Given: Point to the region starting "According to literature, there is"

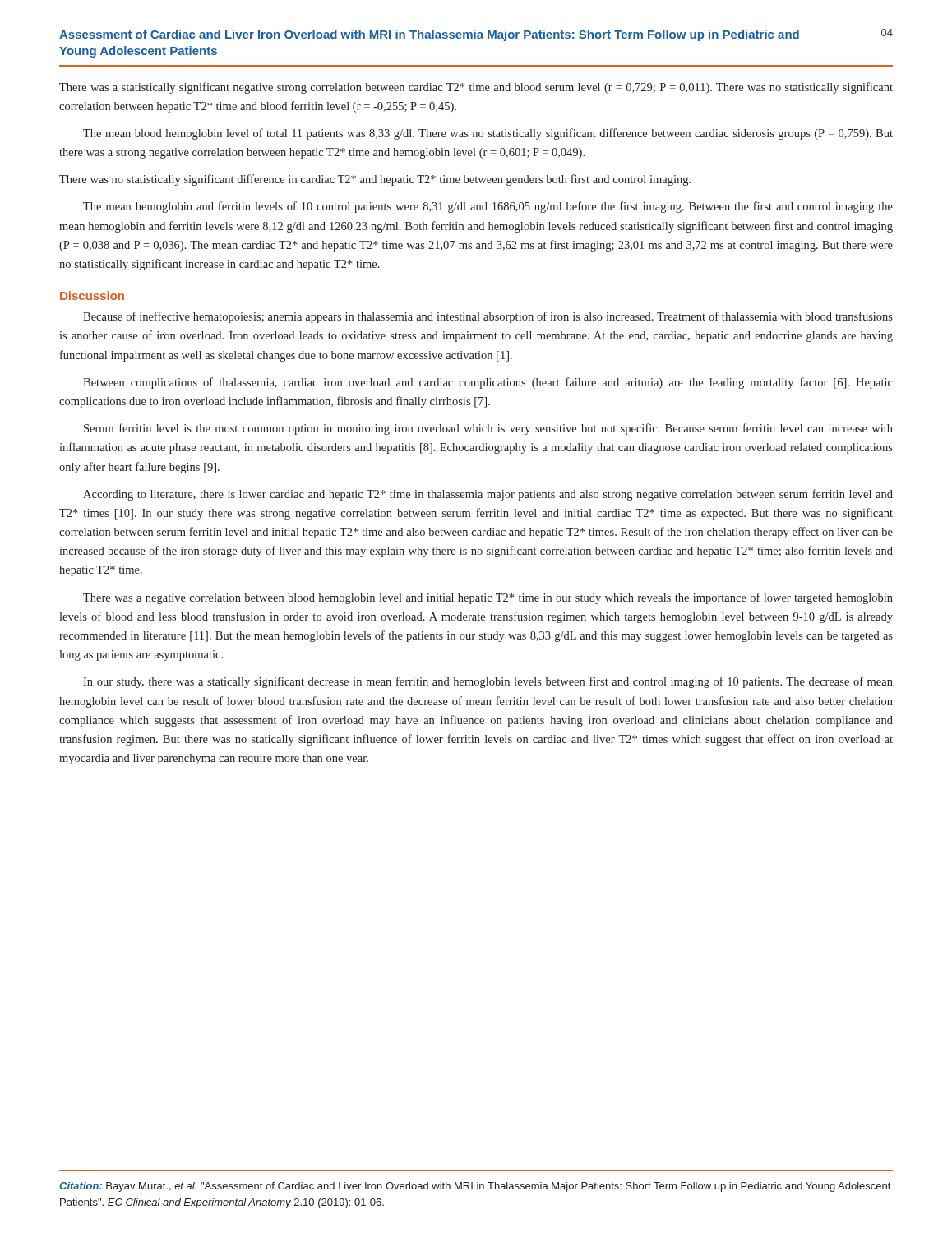Looking at the screenshot, I should coord(476,532).
